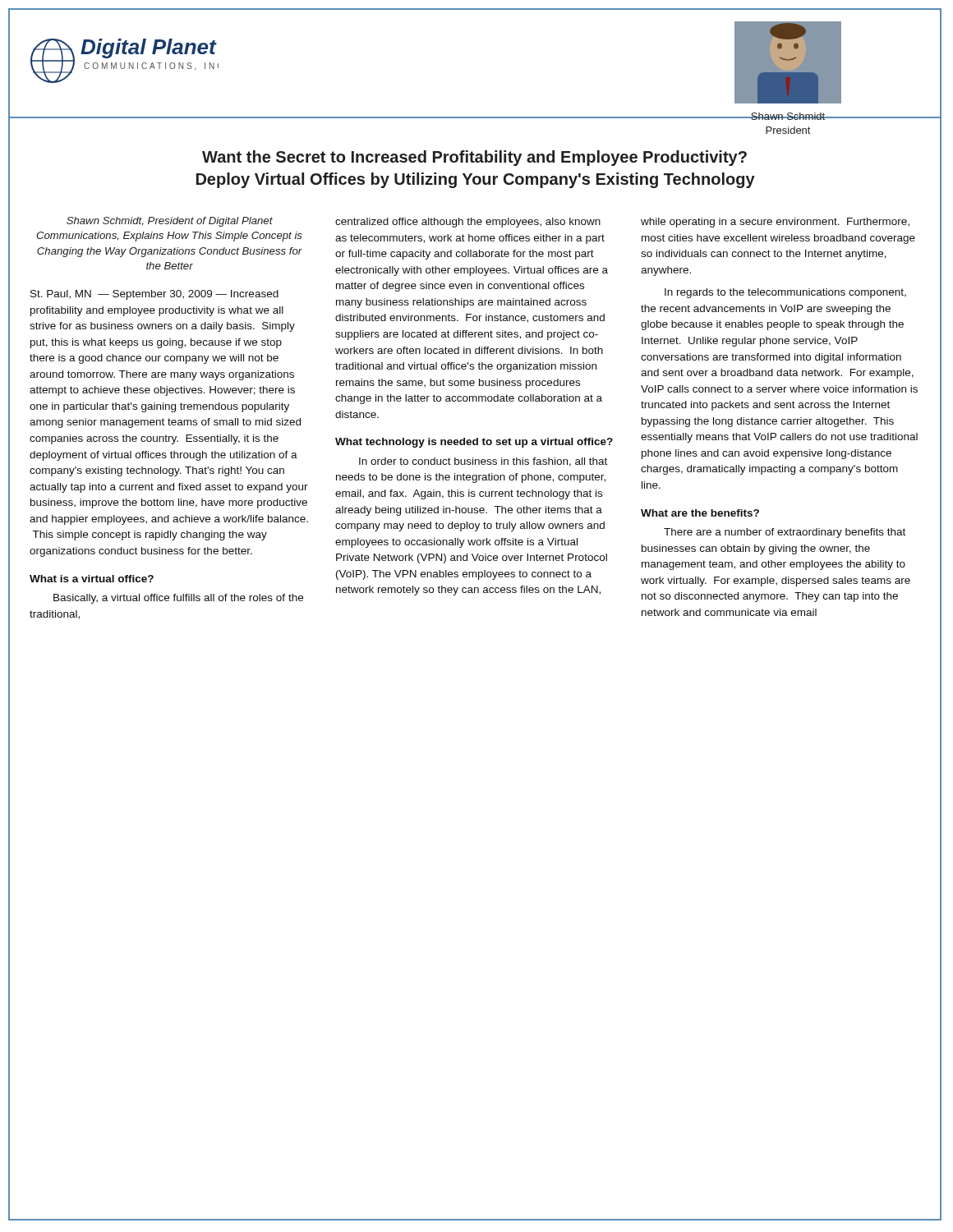The width and height of the screenshot is (953, 1232).
Task: Select the element starting "St. Paul, MN — September 30, 2009 —"
Action: click(x=169, y=422)
